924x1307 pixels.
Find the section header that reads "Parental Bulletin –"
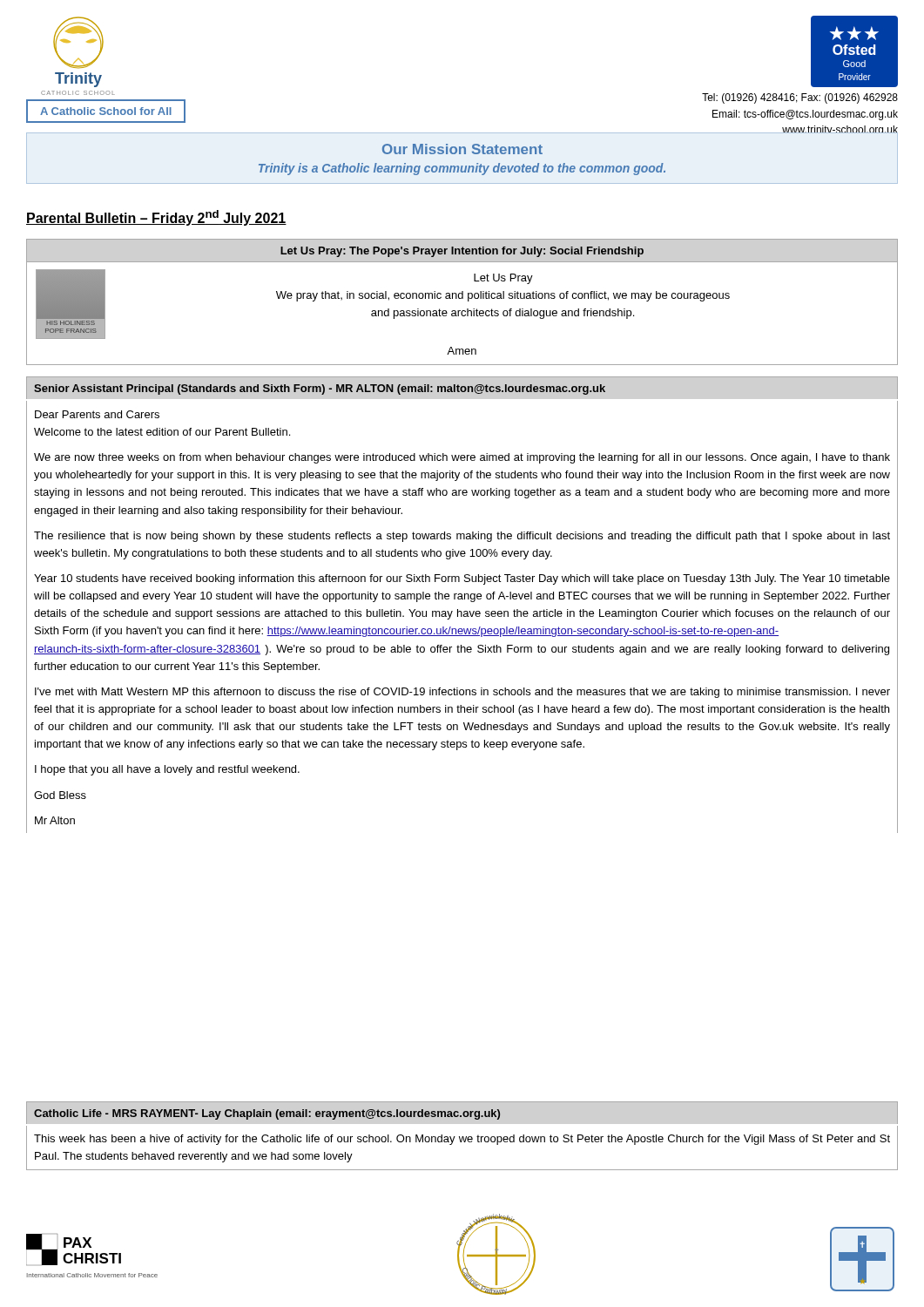click(156, 217)
